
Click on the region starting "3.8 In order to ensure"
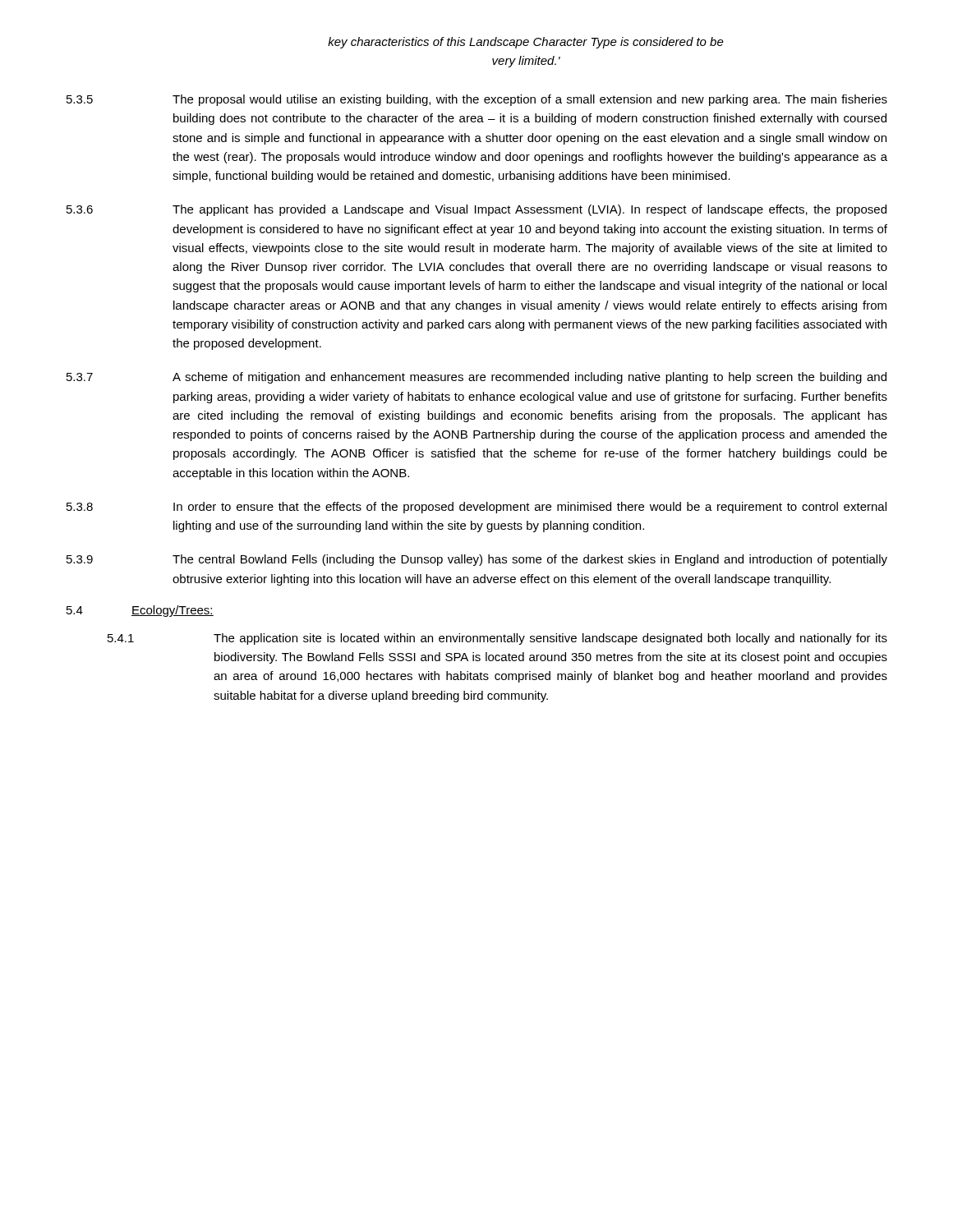pos(476,516)
